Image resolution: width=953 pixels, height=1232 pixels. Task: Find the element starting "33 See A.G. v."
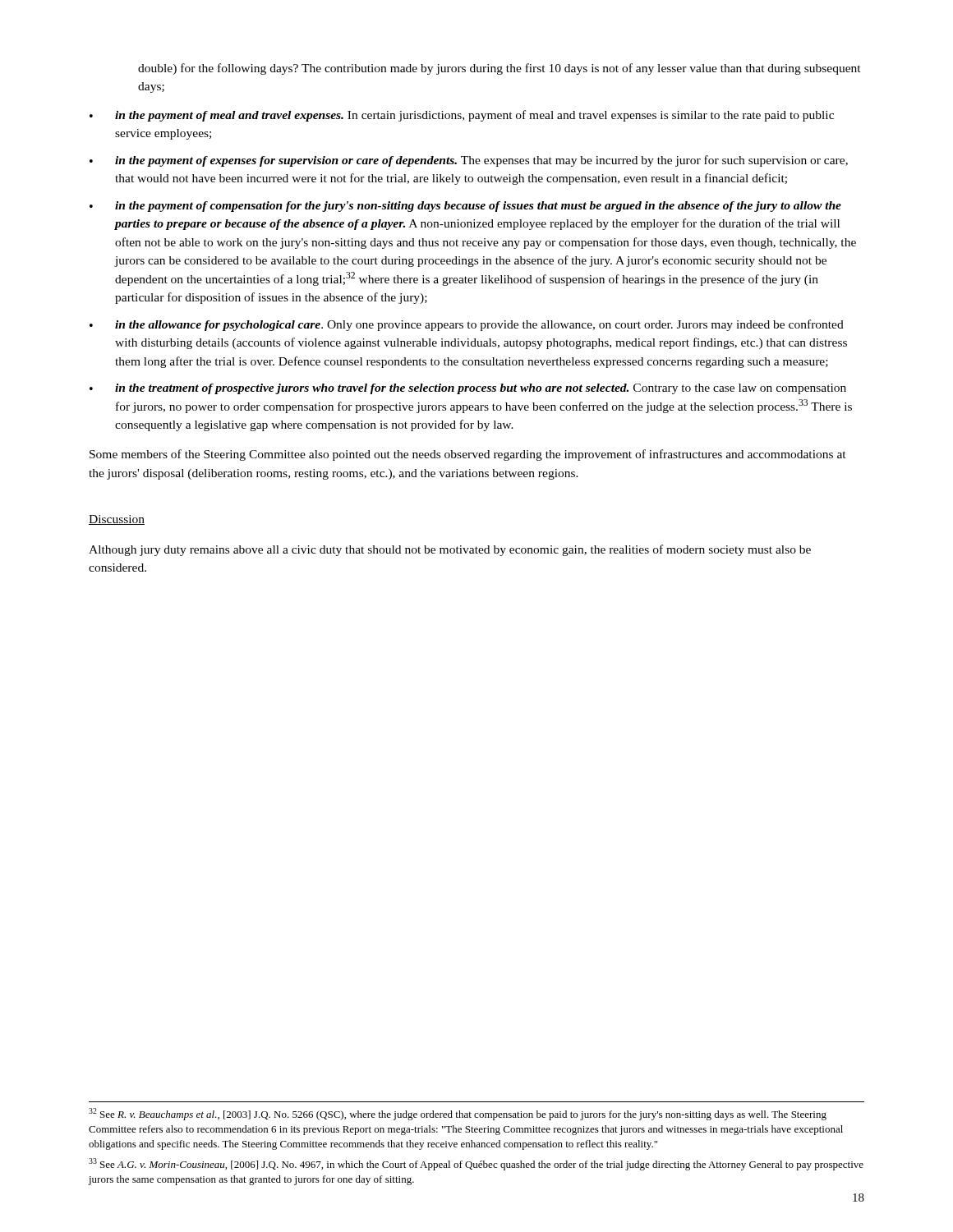[476, 1171]
